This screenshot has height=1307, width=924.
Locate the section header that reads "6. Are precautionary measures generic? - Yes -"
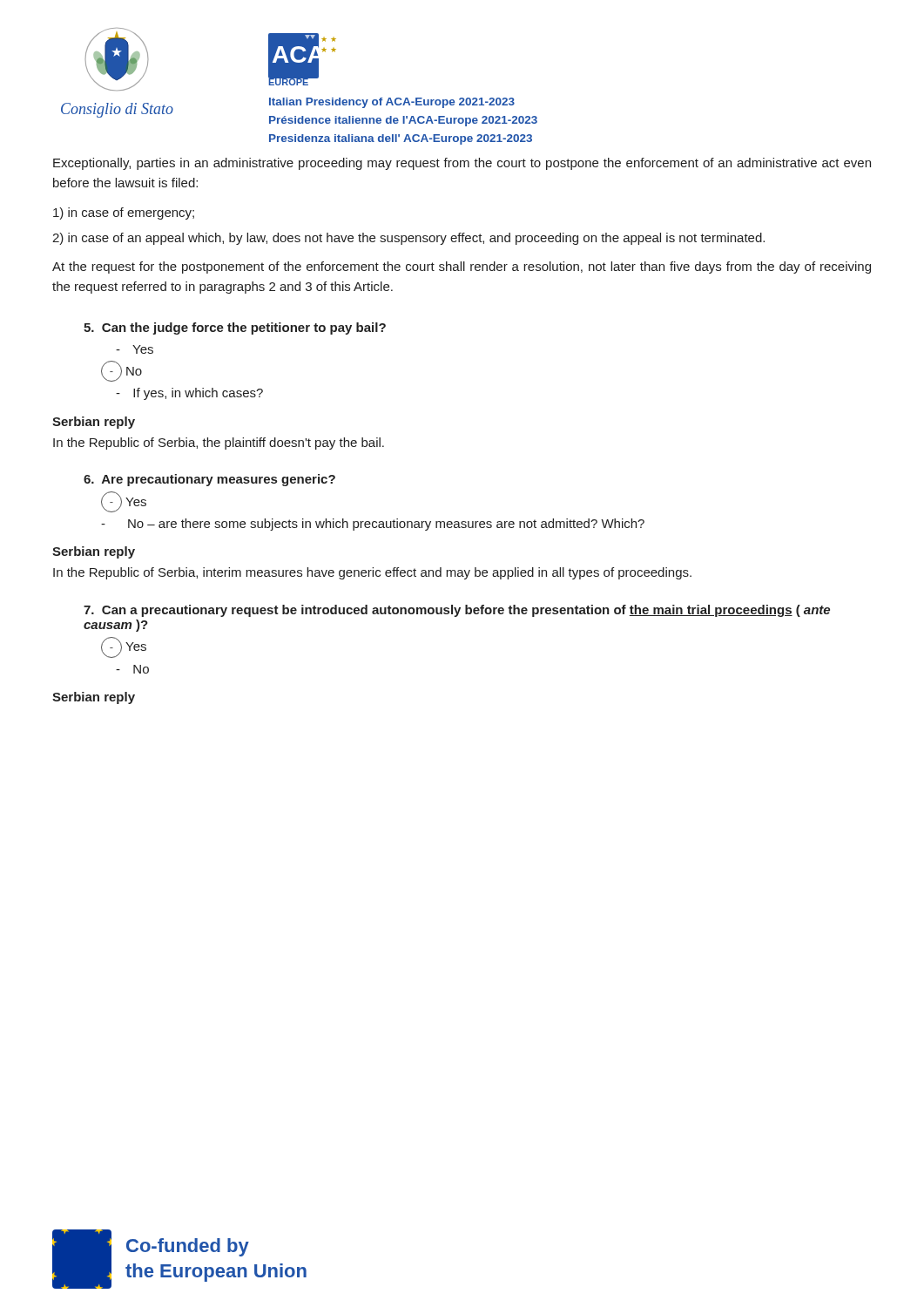209,480
